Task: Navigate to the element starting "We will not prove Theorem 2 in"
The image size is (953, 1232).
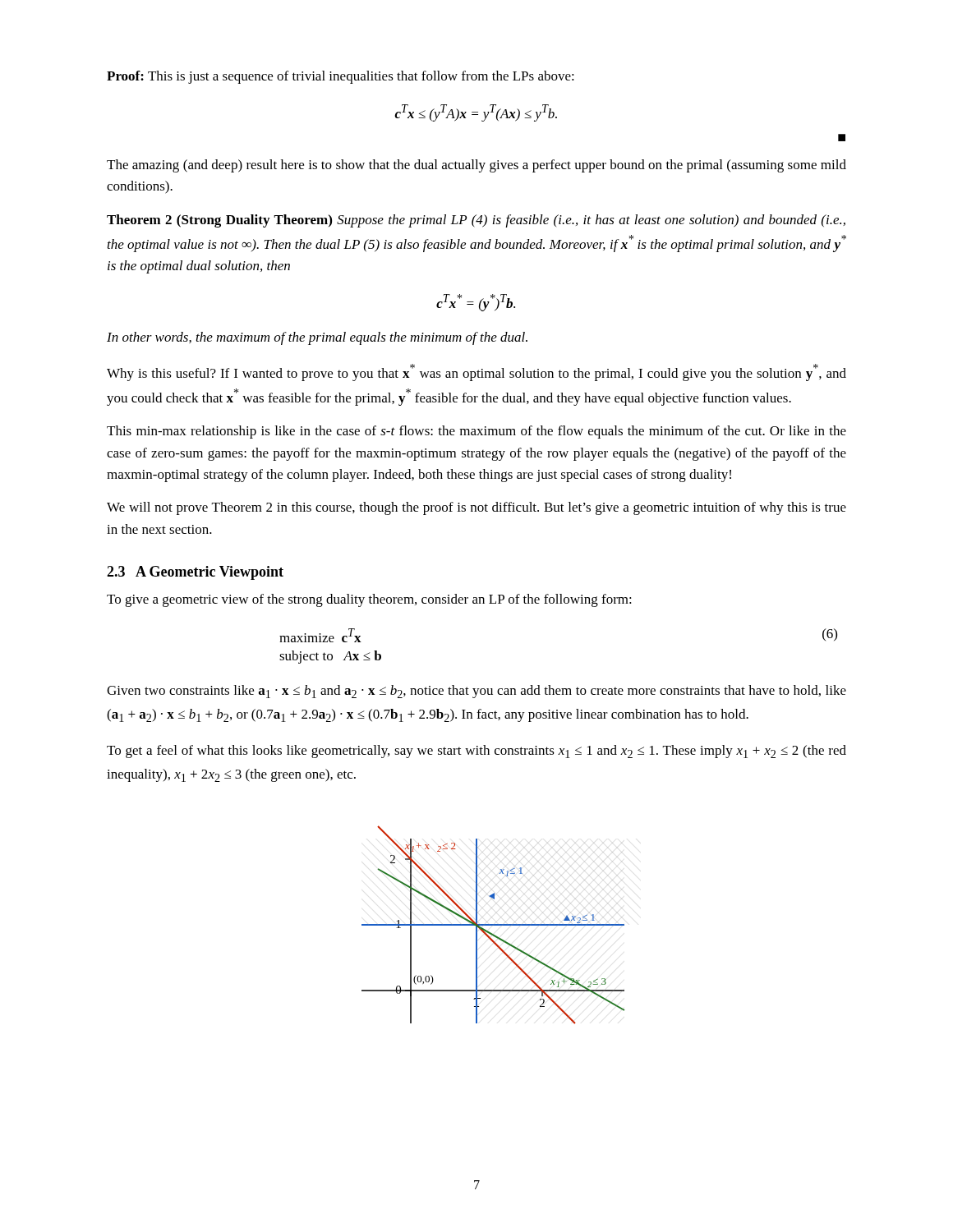Action: tap(476, 518)
